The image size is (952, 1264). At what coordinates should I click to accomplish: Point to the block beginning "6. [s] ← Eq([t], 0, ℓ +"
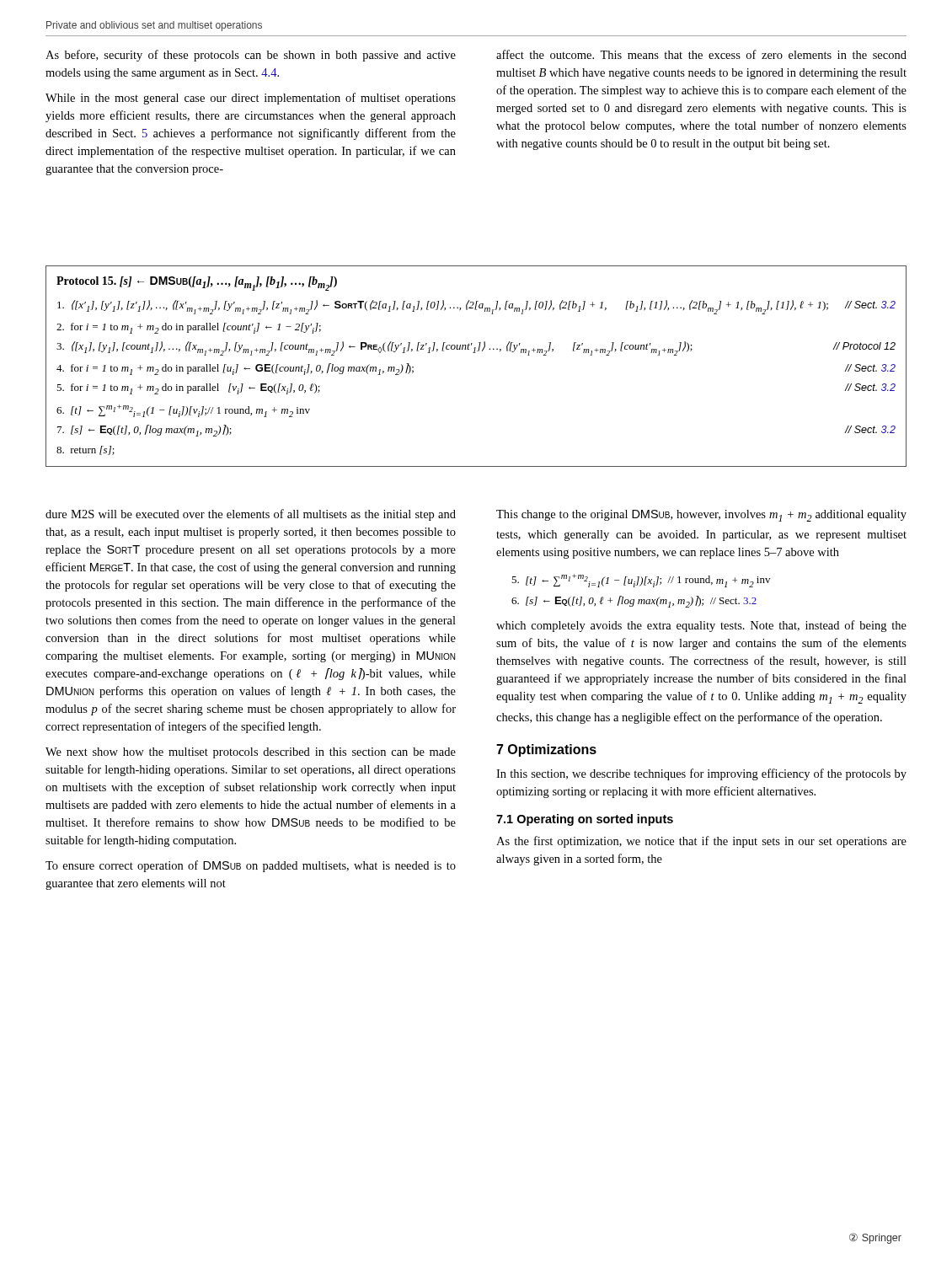pos(634,601)
